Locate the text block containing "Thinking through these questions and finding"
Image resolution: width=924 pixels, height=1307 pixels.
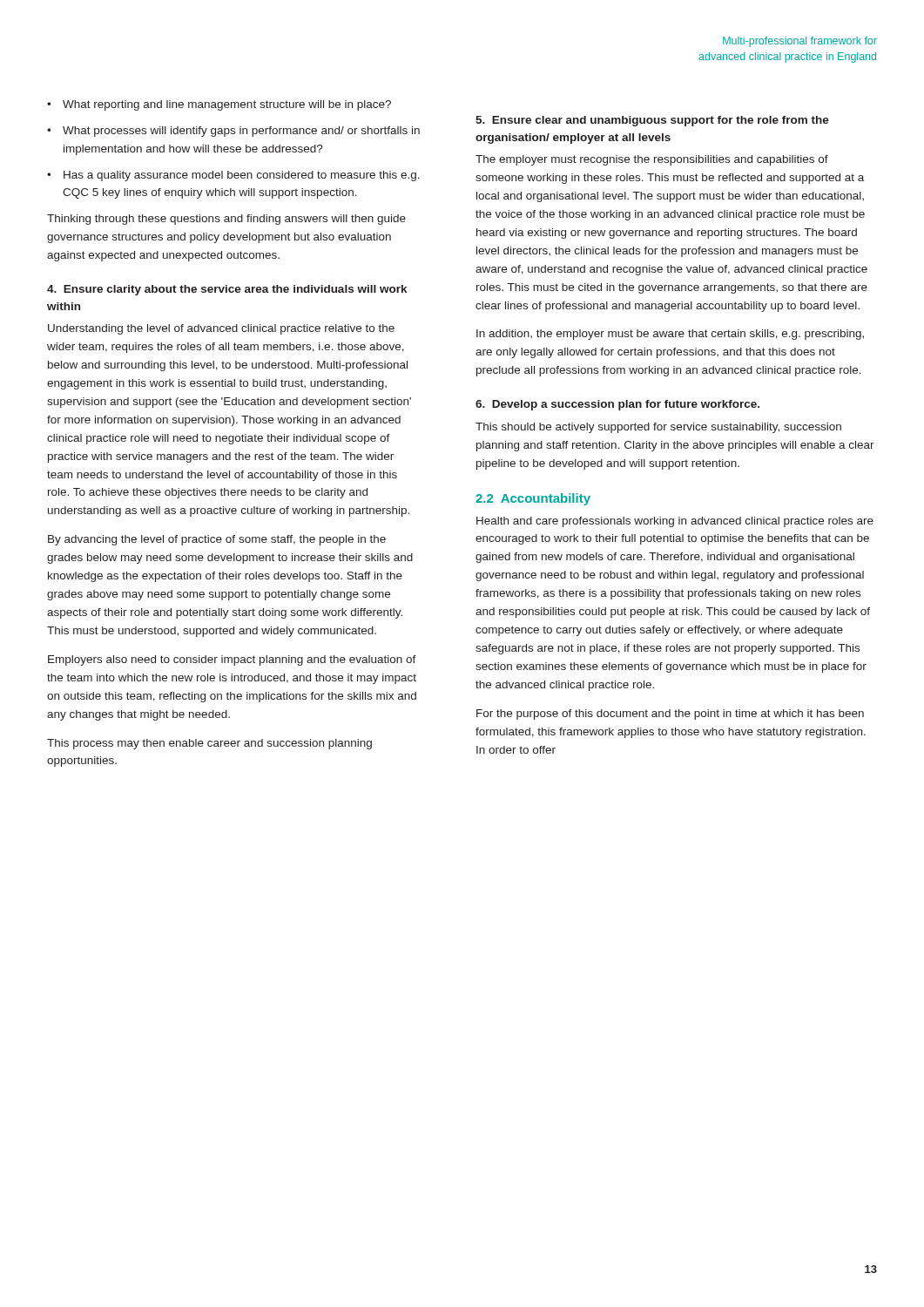coord(226,237)
